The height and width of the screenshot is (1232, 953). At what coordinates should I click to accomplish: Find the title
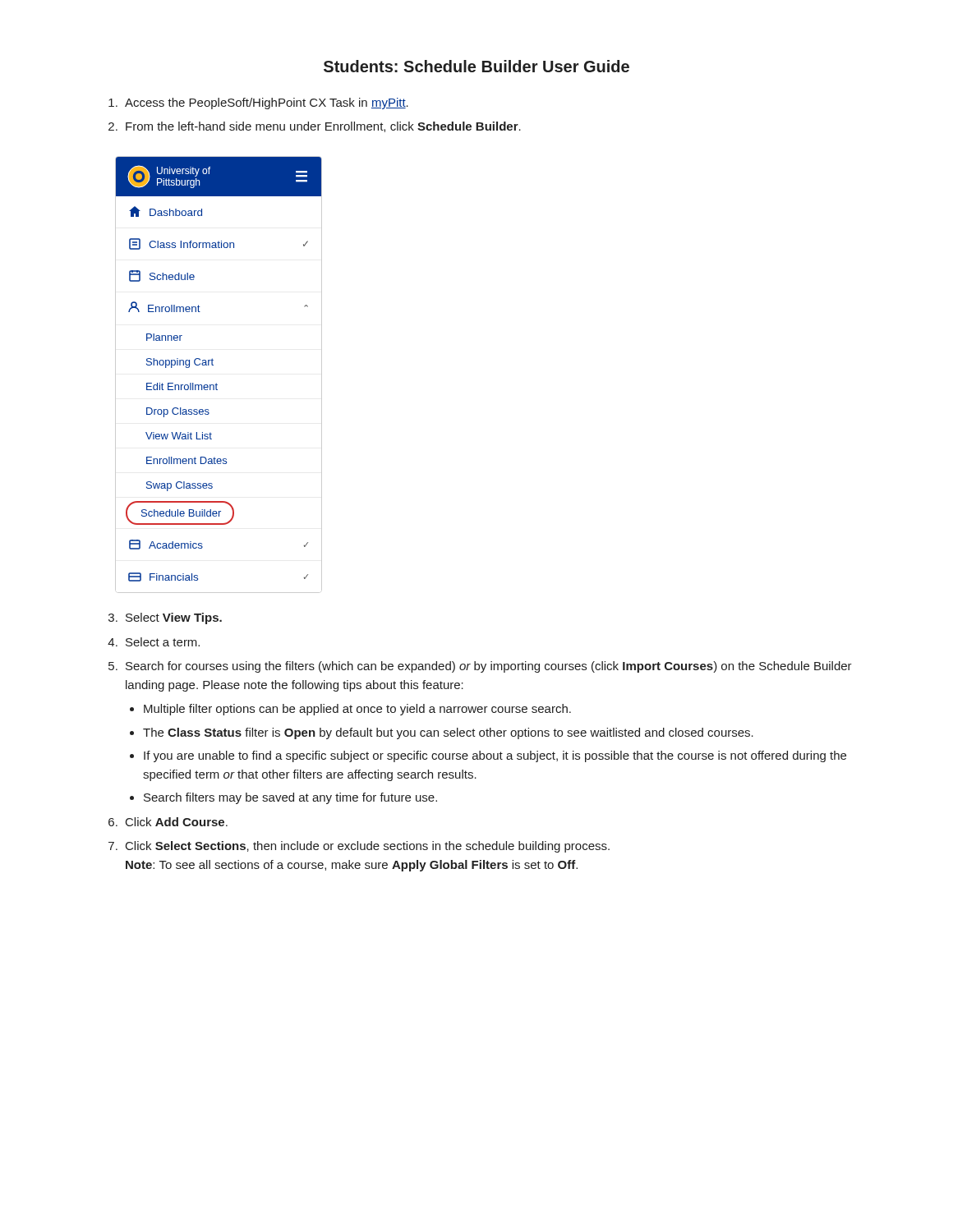[476, 67]
